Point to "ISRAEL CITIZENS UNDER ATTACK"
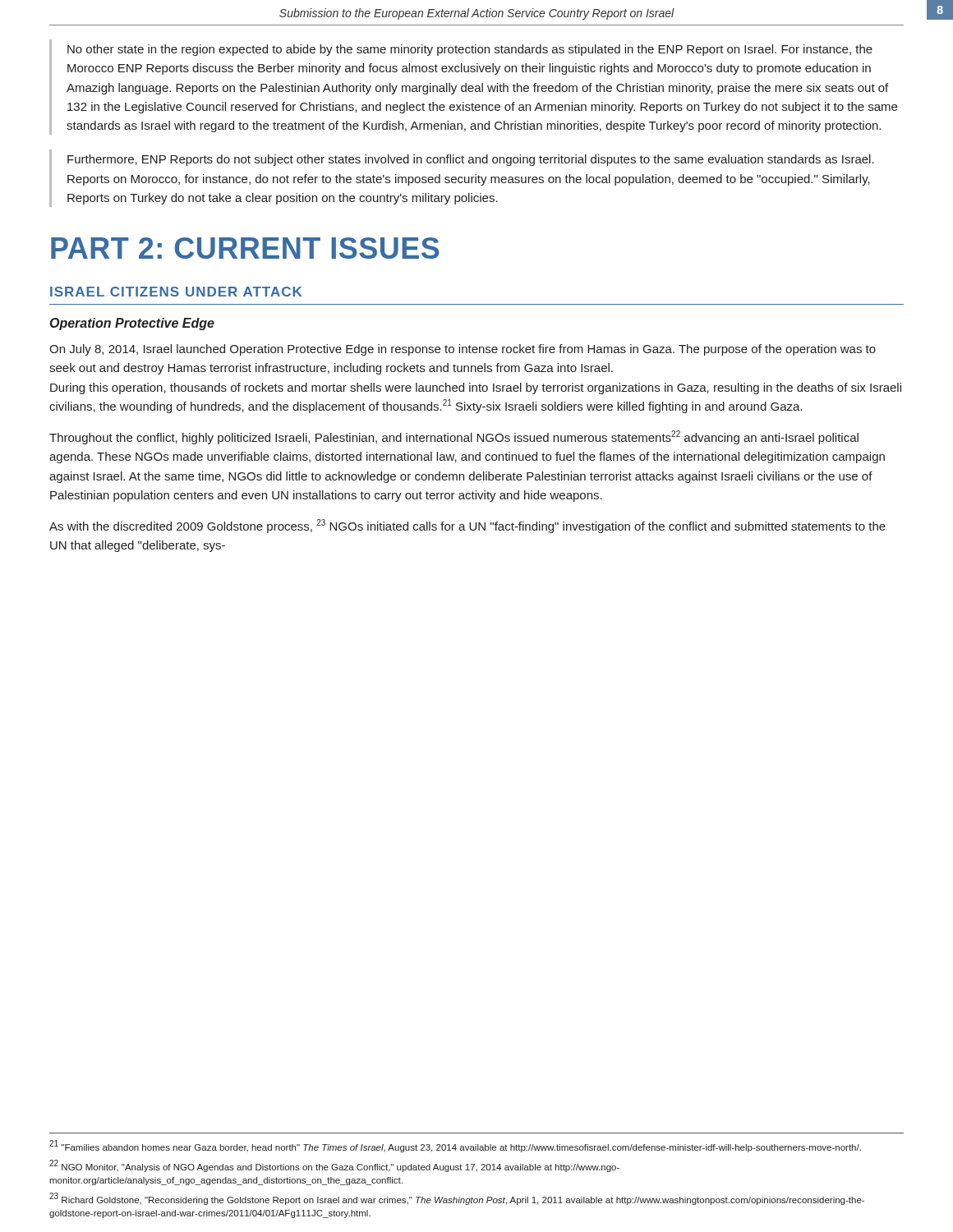 point(176,292)
